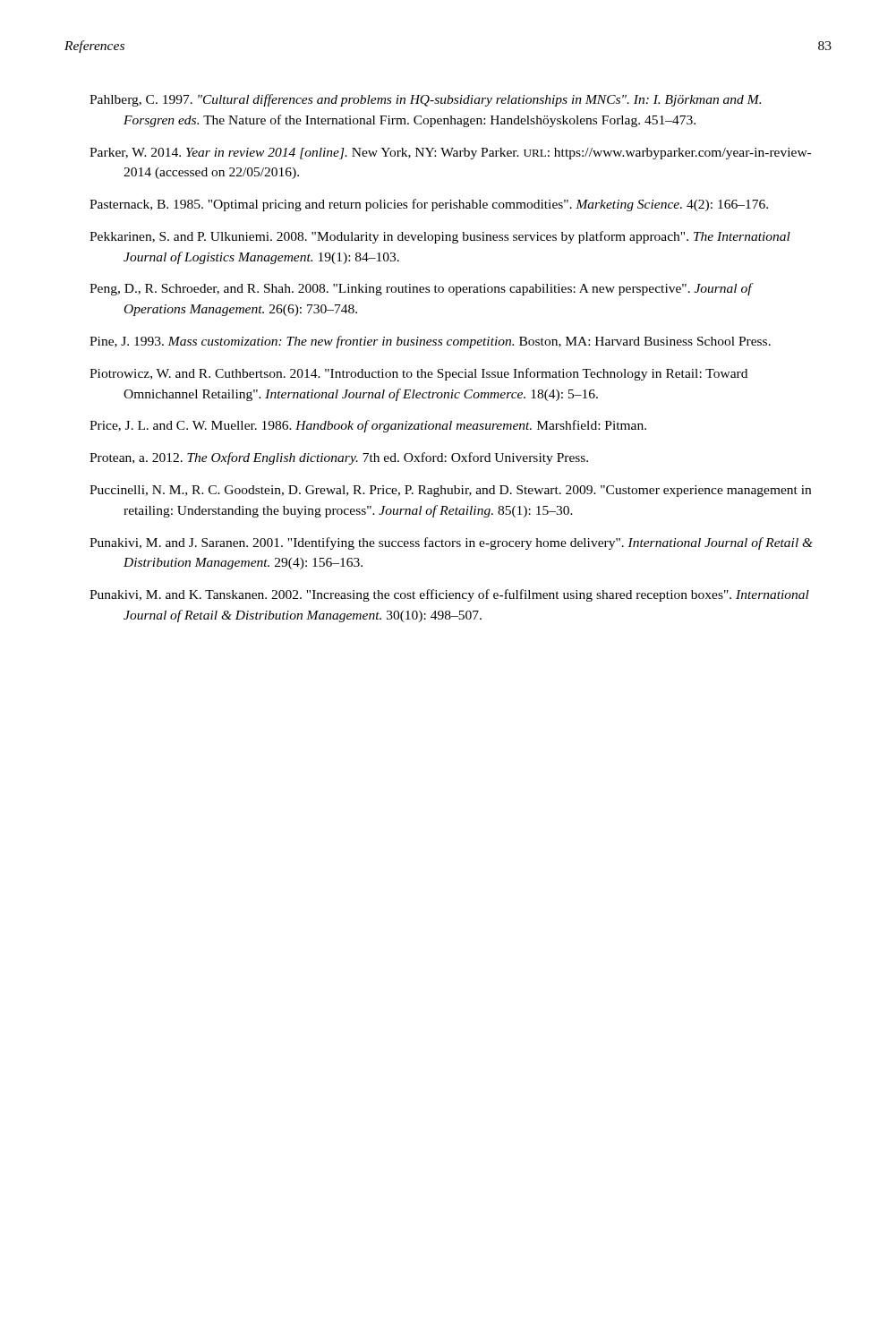This screenshot has width=896, height=1343.
Task: Click the passage that begins "Pekkarinen, S. and"
Action: point(452,247)
